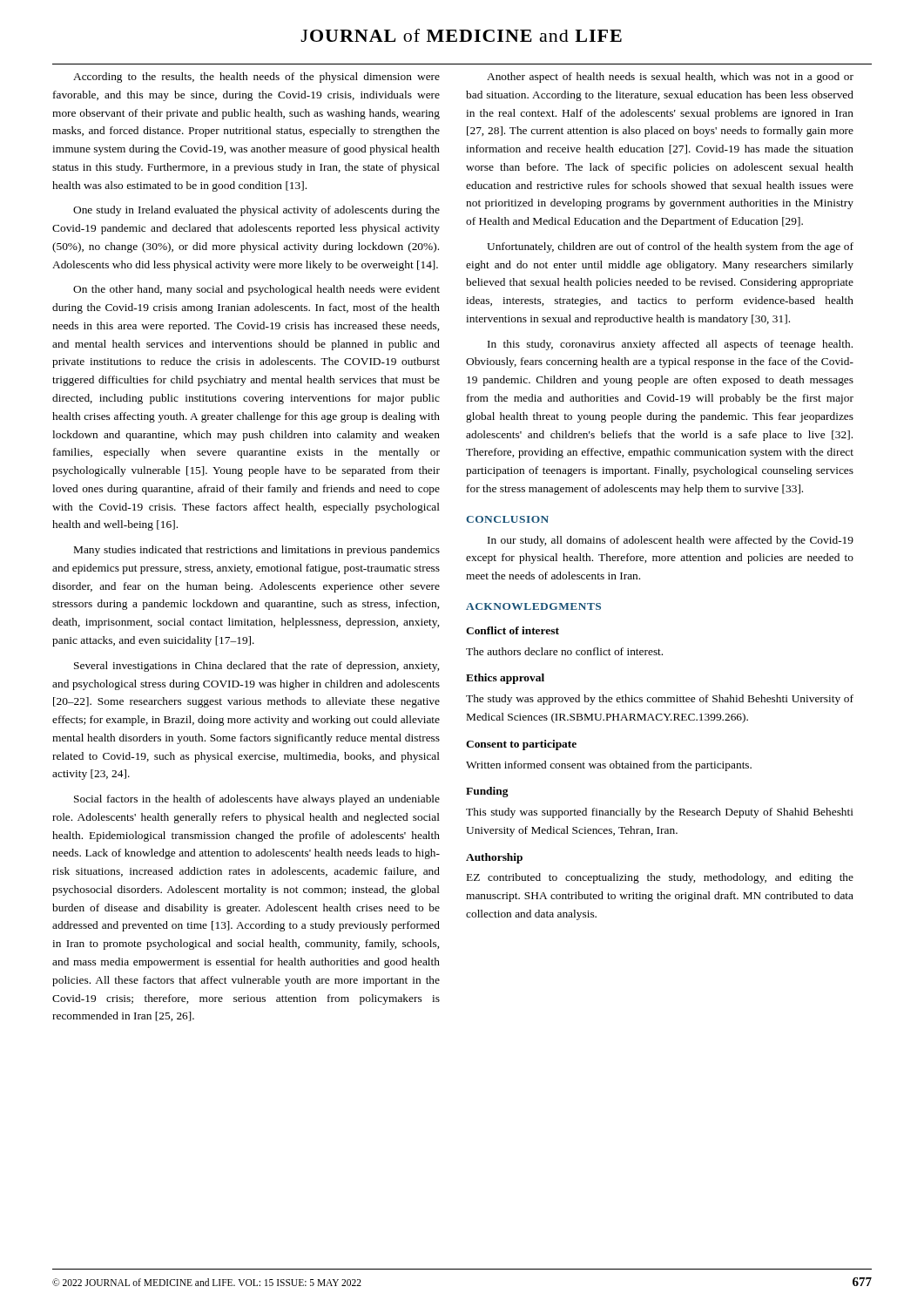Point to the element starting "Many studies indicated that"
The image size is (924, 1307).
coord(246,596)
